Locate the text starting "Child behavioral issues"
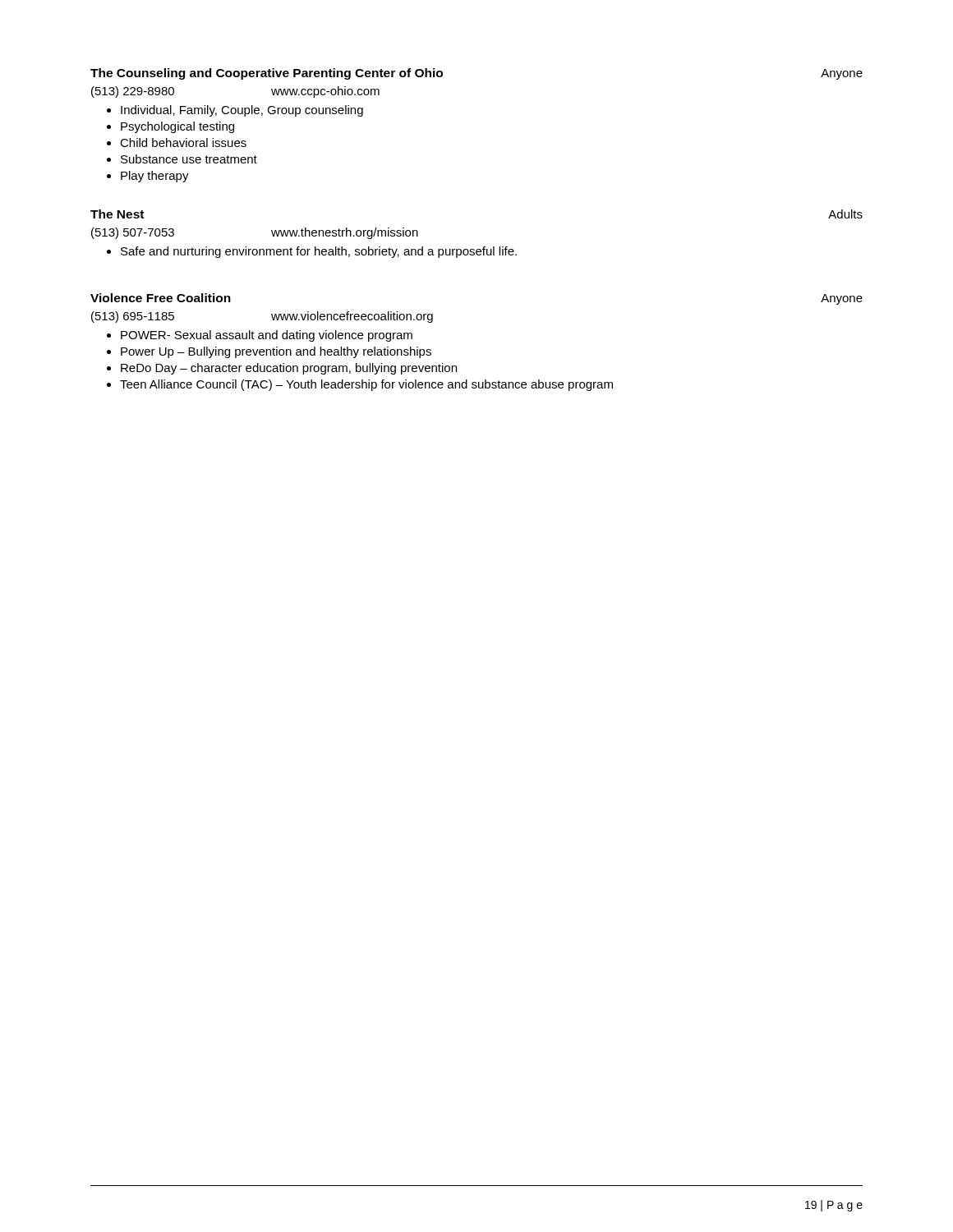This screenshot has height=1232, width=953. point(183,142)
